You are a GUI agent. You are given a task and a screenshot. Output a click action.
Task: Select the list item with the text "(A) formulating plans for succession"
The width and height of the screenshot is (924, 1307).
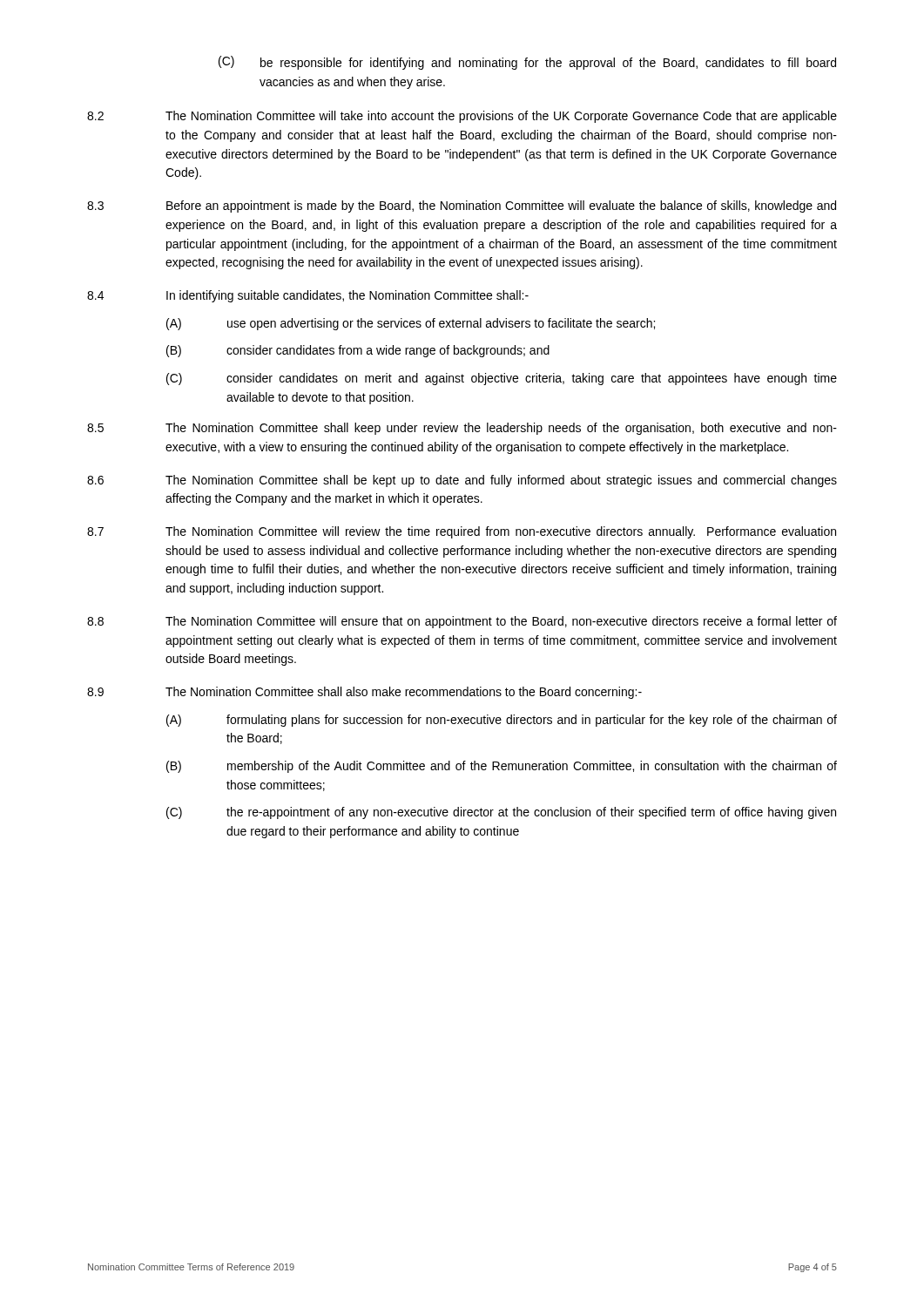click(x=501, y=730)
